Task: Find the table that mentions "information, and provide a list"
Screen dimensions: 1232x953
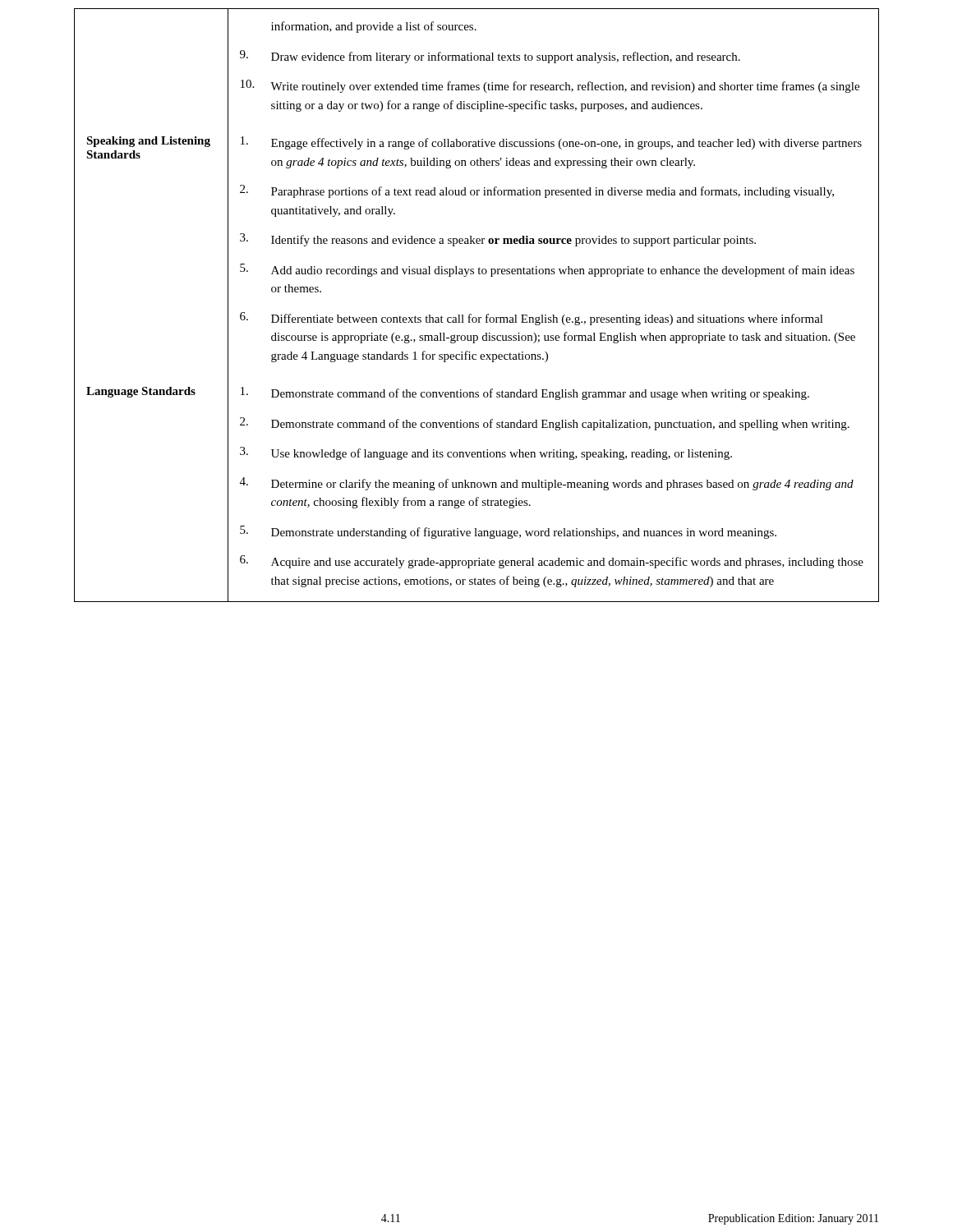Action: pos(476,305)
